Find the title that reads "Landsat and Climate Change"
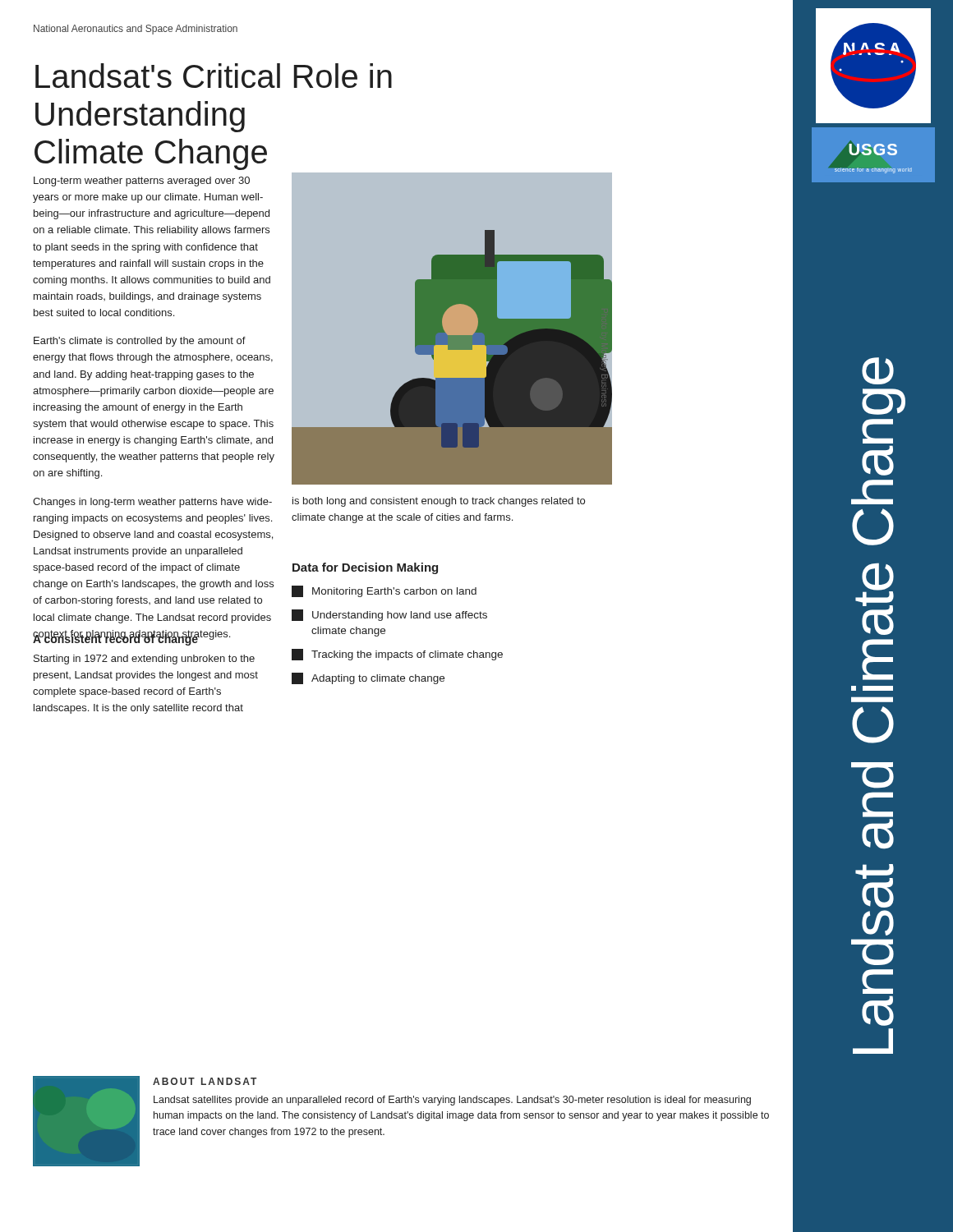This screenshot has height=1232, width=953. pyautogui.click(x=873, y=707)
